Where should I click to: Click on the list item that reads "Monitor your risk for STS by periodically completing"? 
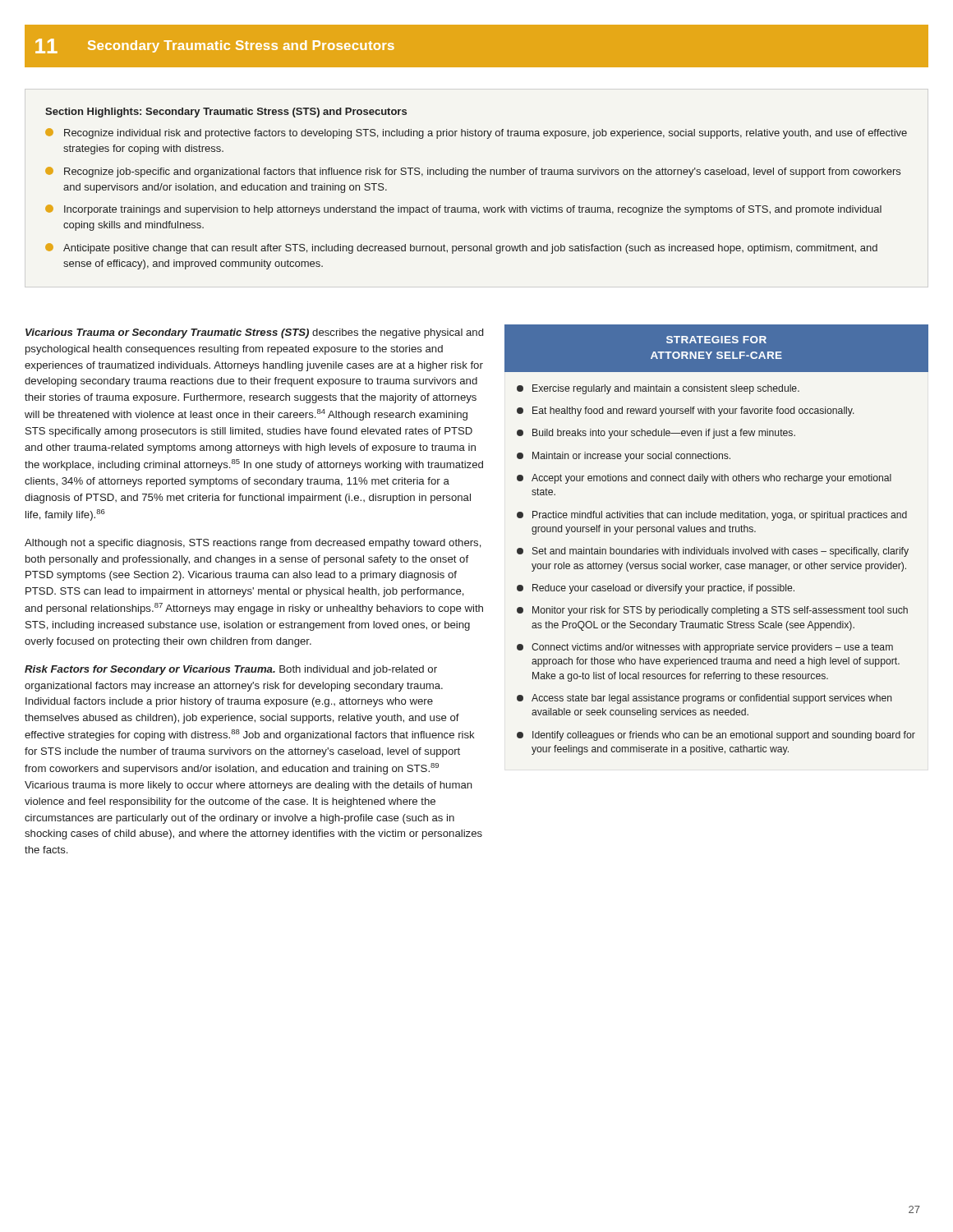coord(716,618)
